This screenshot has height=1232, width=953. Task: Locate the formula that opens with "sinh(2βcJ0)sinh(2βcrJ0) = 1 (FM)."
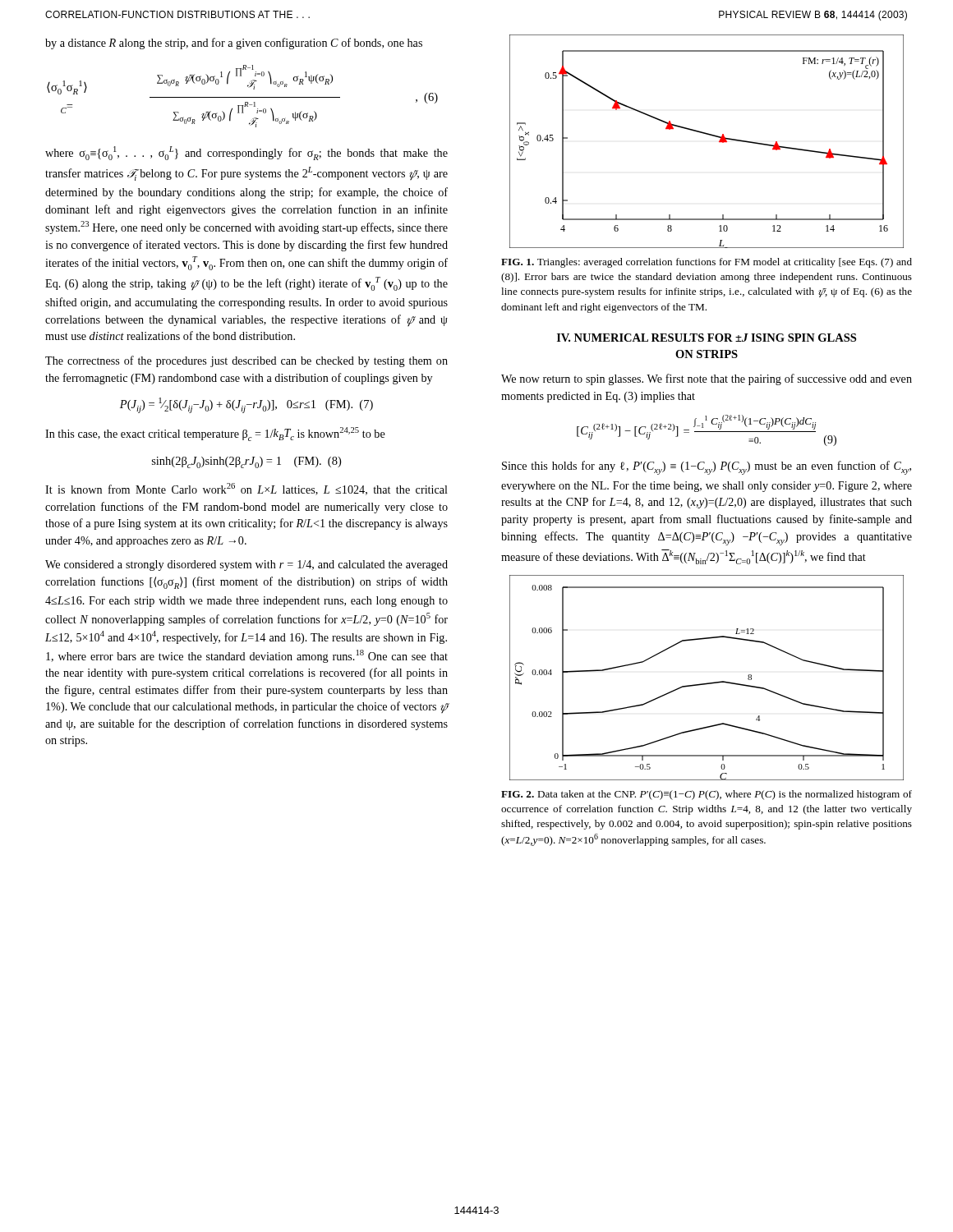pos(246,462)
